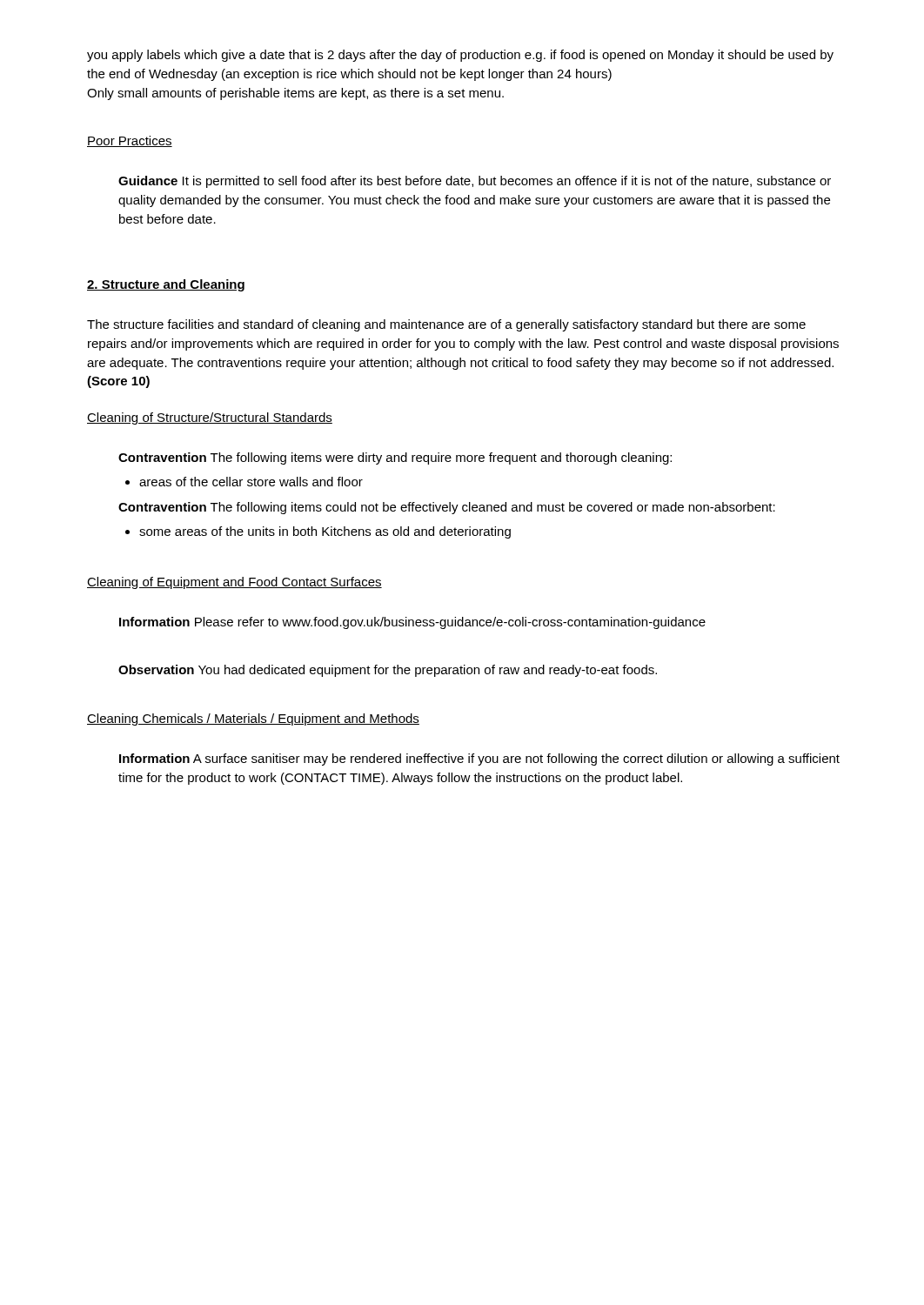Find the block on this page that starts "The structure facilities"

click(x=463, y=352)
